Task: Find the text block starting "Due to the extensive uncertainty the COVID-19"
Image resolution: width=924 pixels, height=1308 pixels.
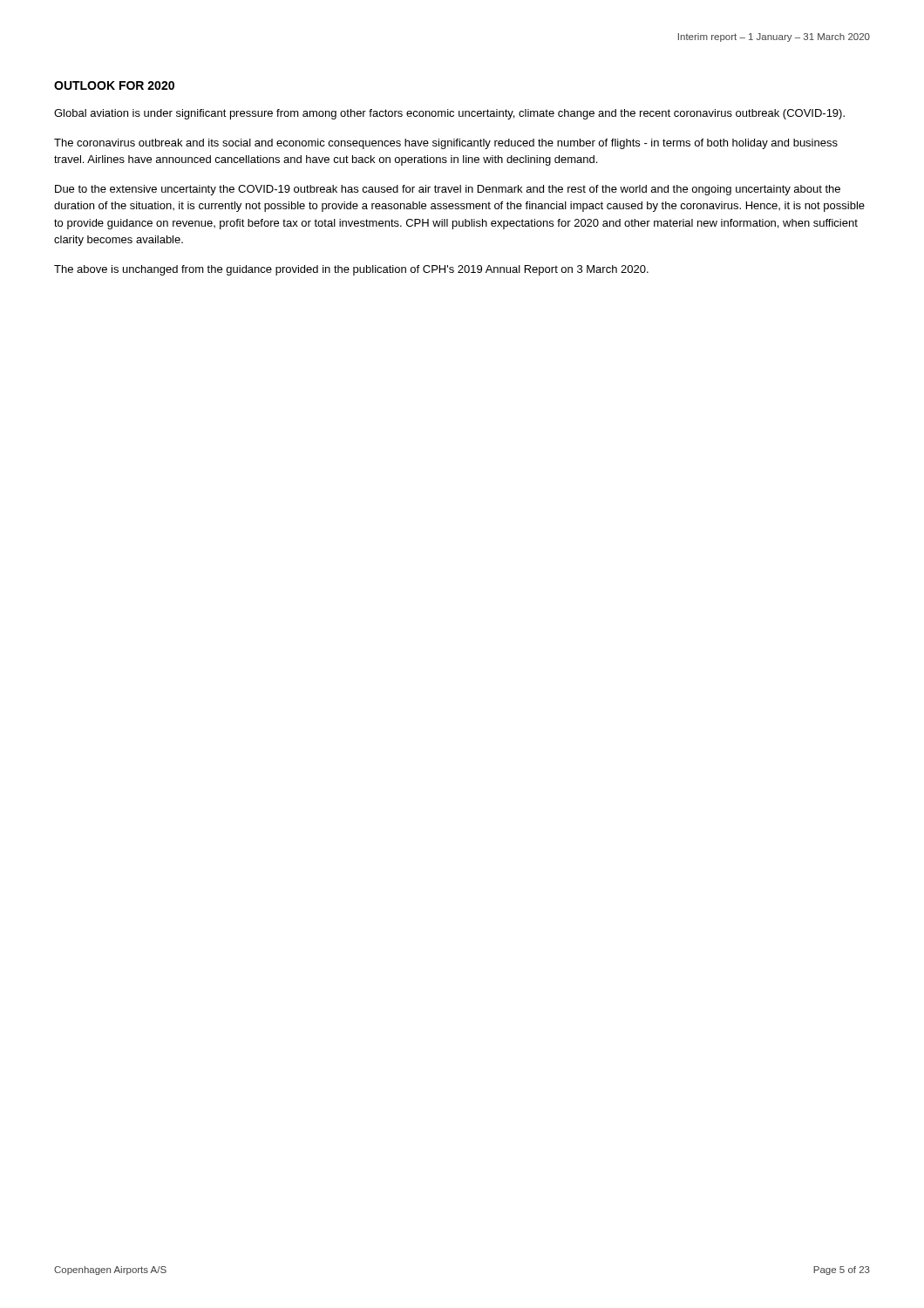Action: 459,214
